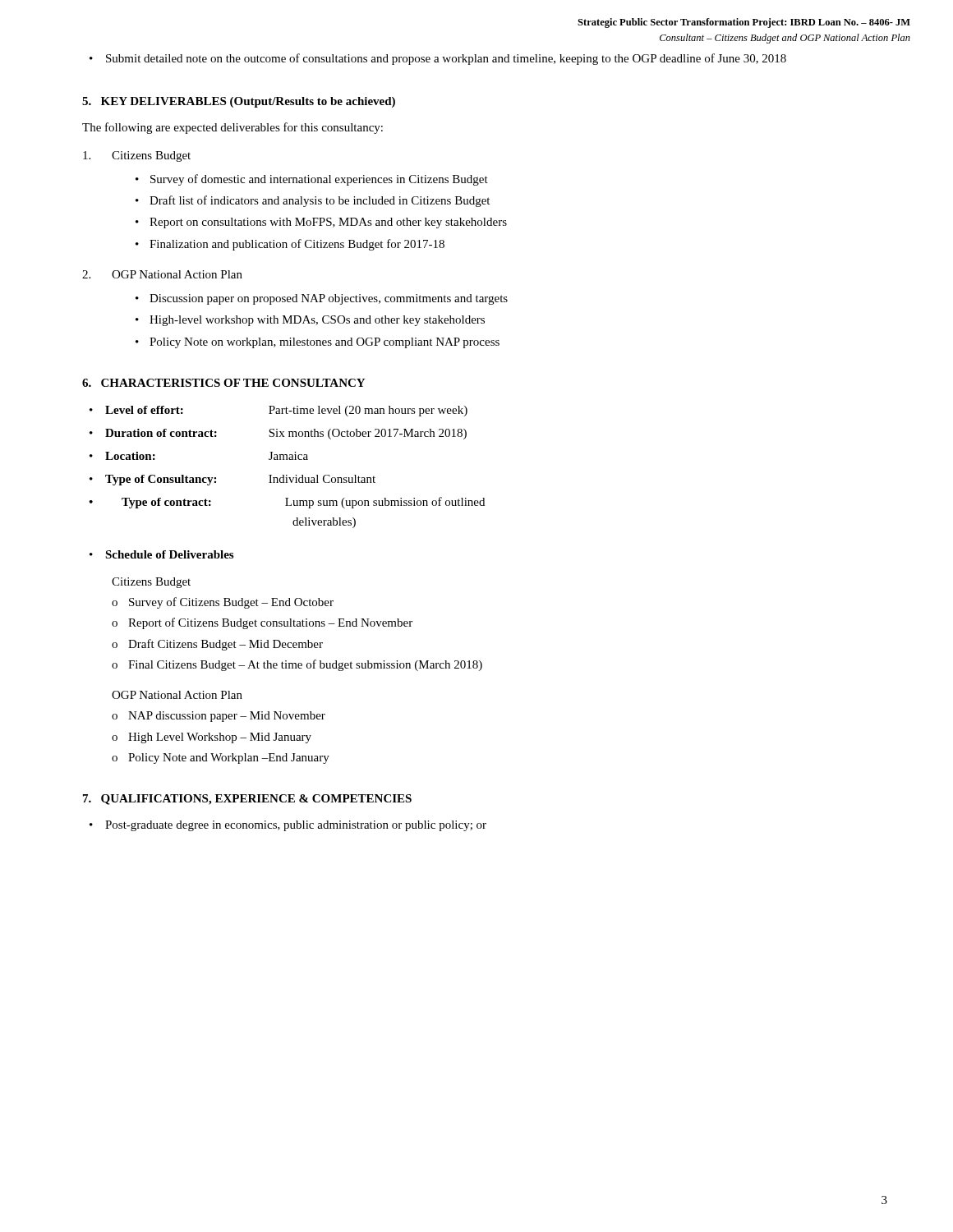Navigate to the region starting "Draft list of indicators and"
The width and height of the screenshot is (953, 1232).
[x=320, y=200]
